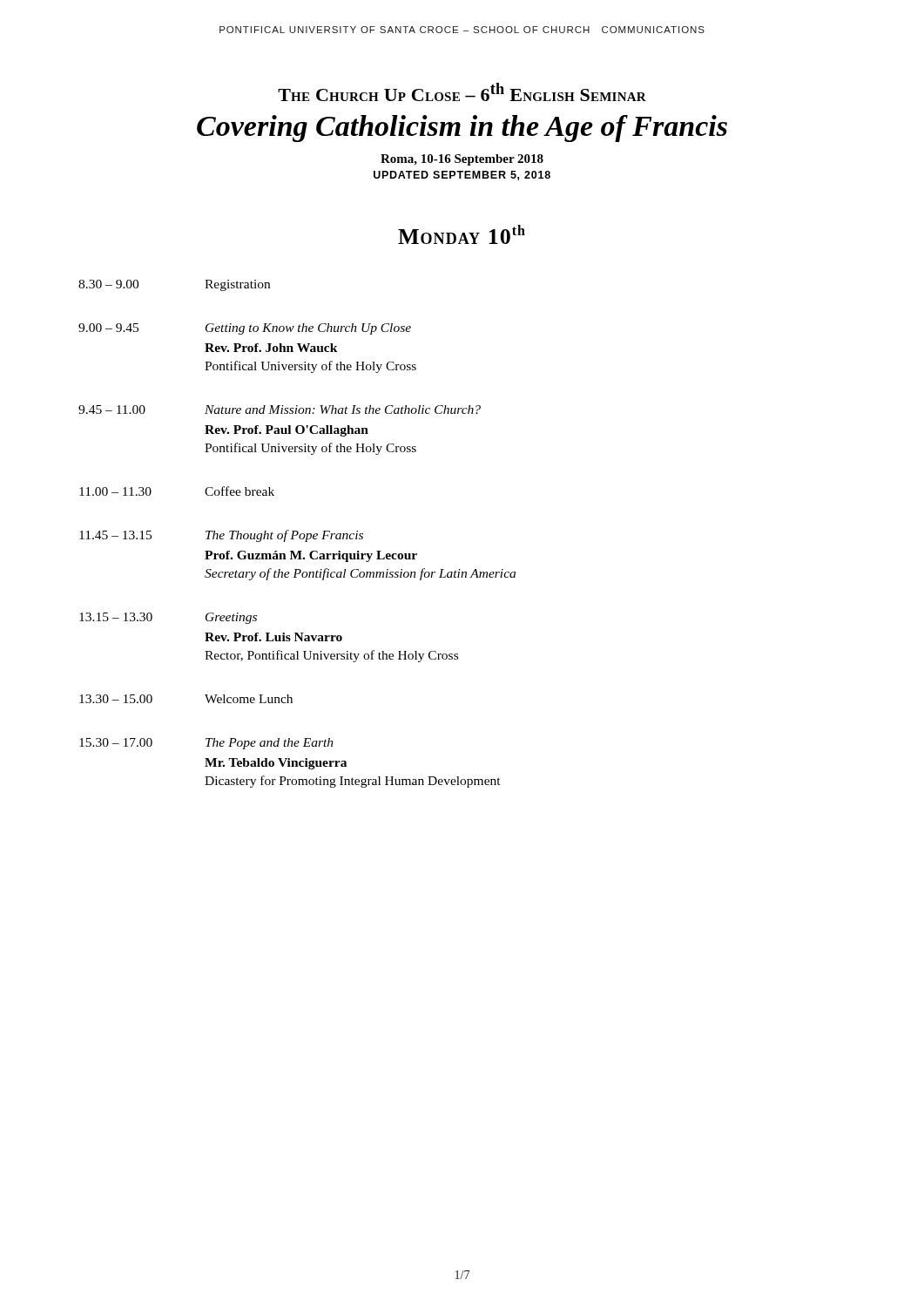This screenshot has height=1307, width=924.
Task: Click on the list item with the text "13.15 – 13.30"
Action: [x=269, y=637]
